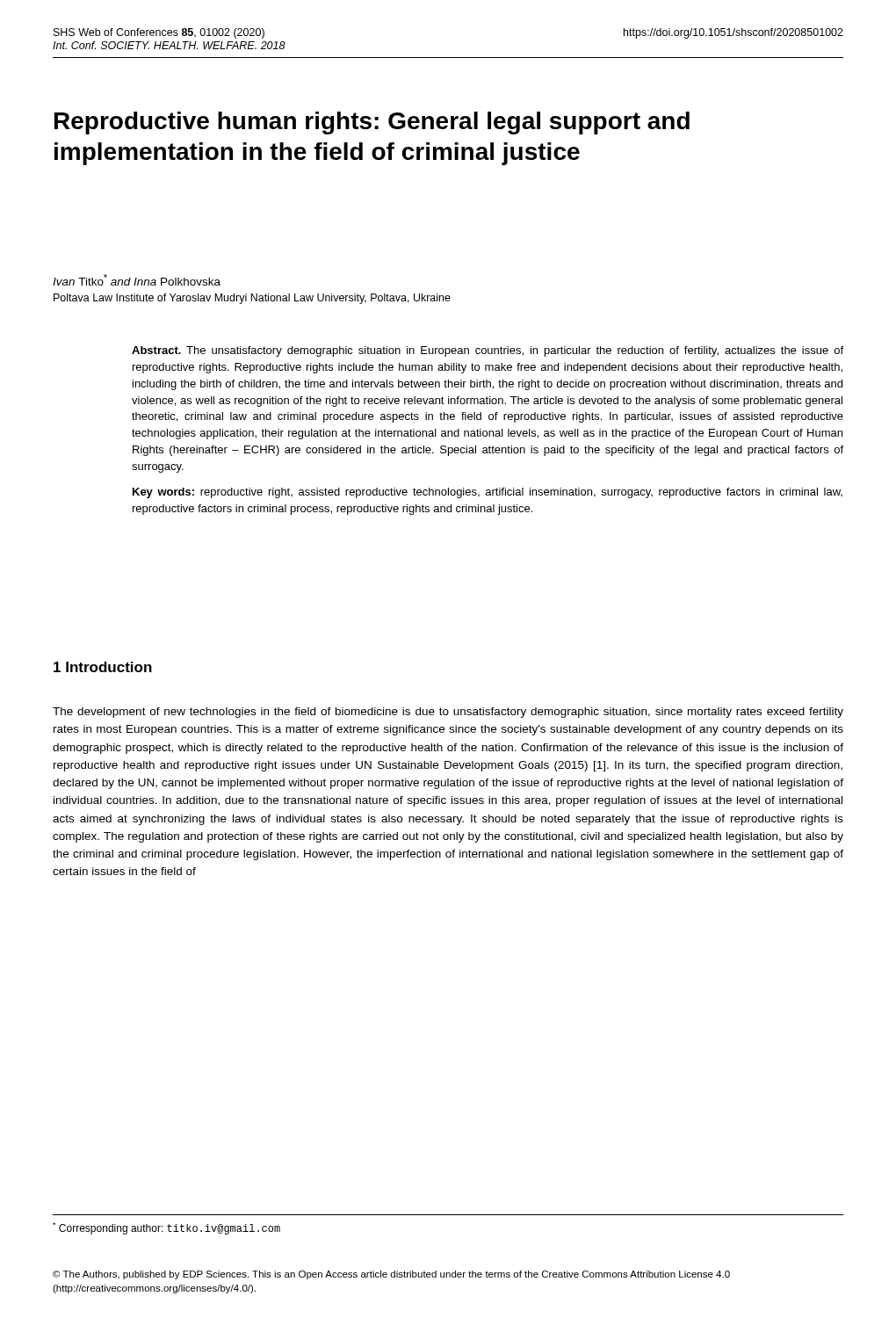Click on the block starting "1 Introduction"
Viewport: 896px width, 1318px height.
click(103, 667)
